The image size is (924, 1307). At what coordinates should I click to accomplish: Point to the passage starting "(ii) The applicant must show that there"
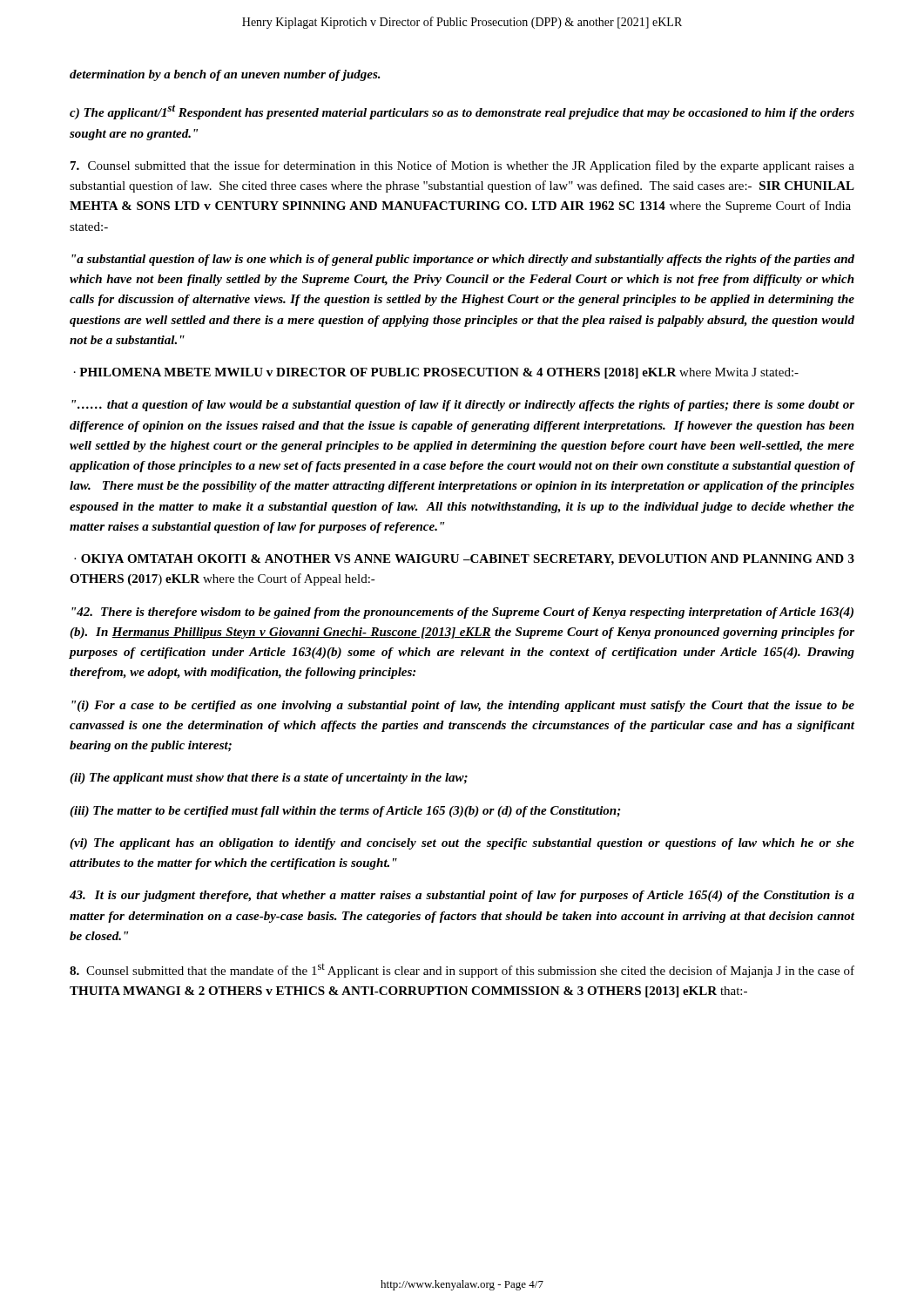tap(462, 778)
